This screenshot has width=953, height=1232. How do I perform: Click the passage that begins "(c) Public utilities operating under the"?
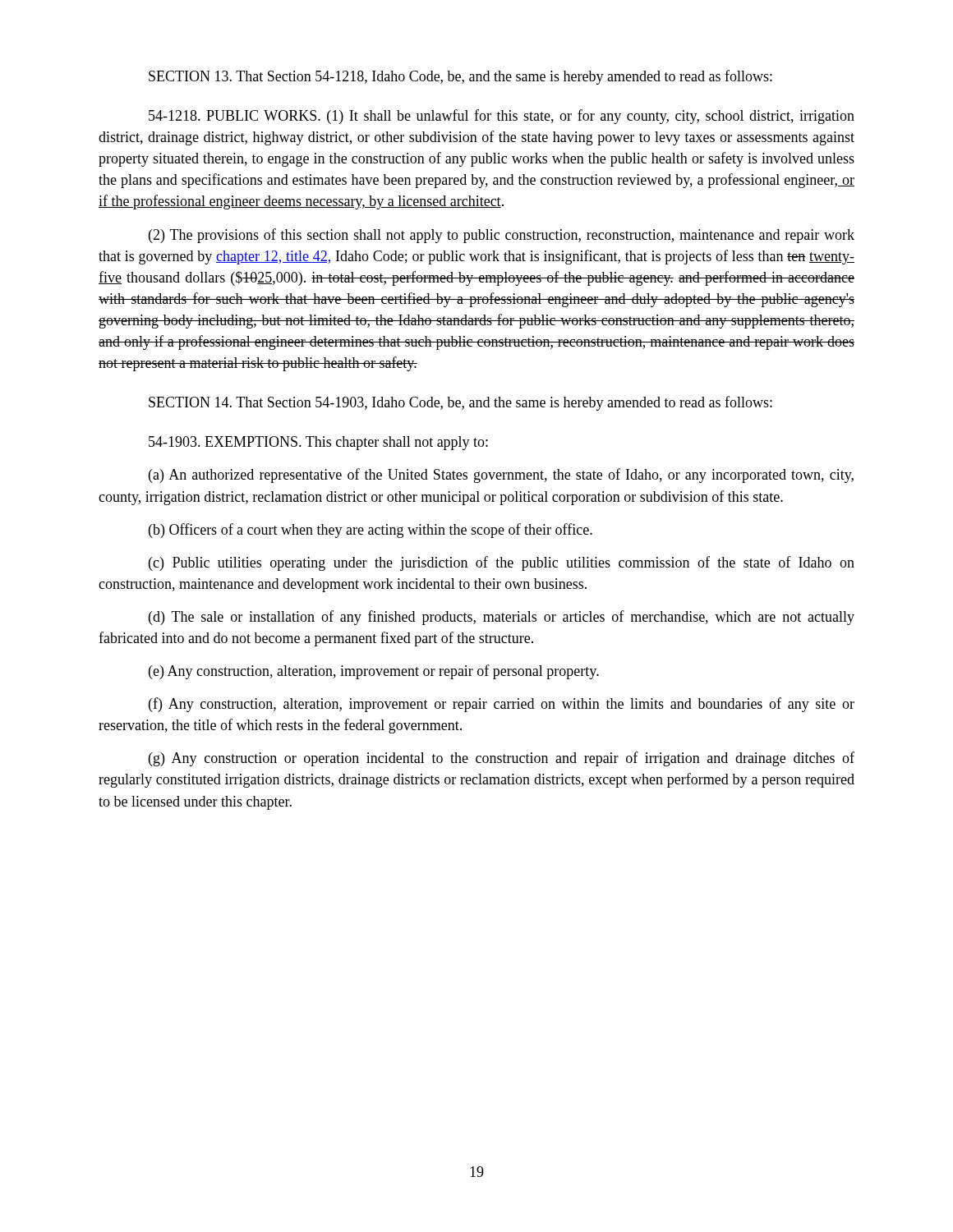(x=476, y=573)
